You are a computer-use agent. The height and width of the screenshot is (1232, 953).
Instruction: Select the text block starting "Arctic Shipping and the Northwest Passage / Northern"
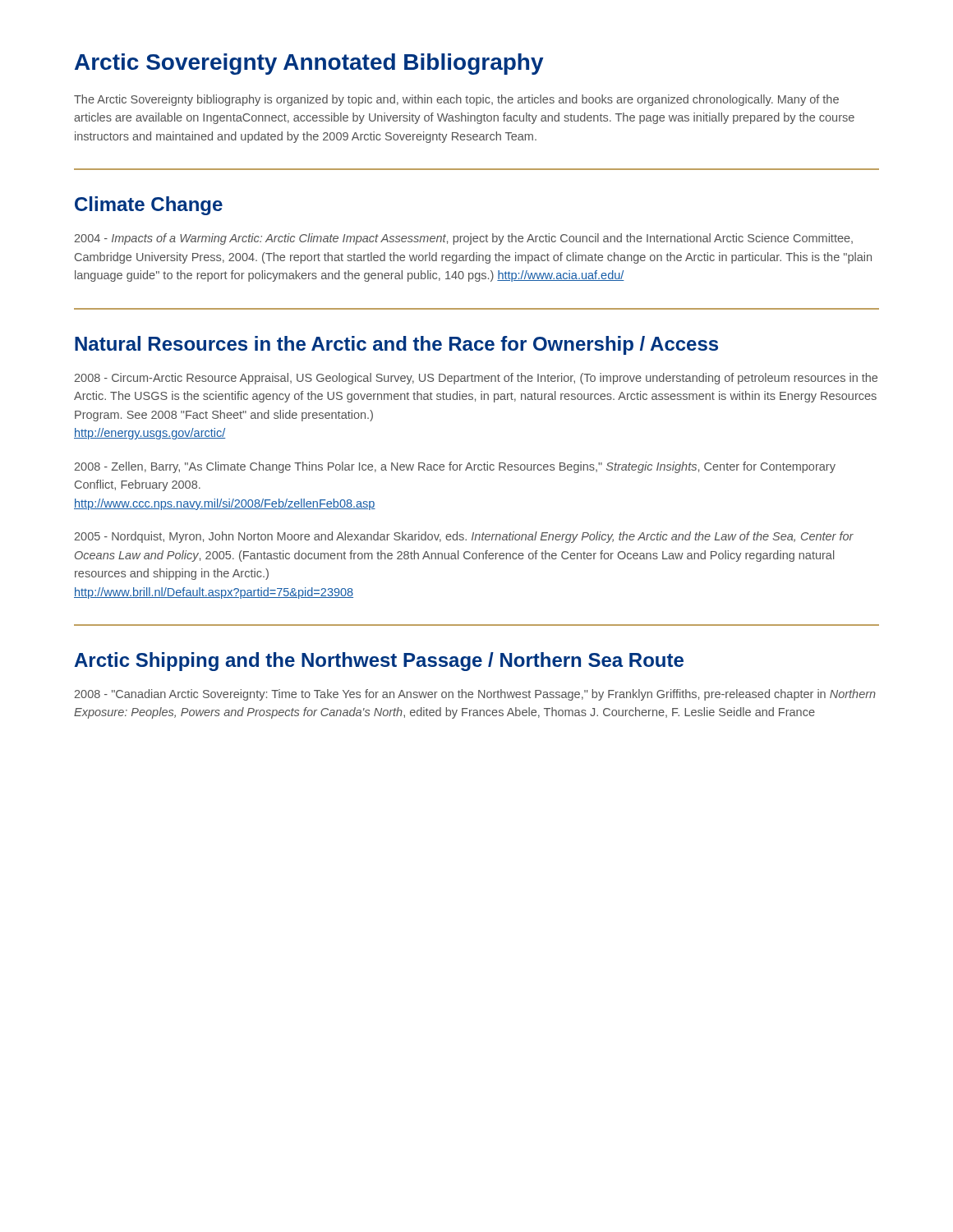click(x=476, y=660)
